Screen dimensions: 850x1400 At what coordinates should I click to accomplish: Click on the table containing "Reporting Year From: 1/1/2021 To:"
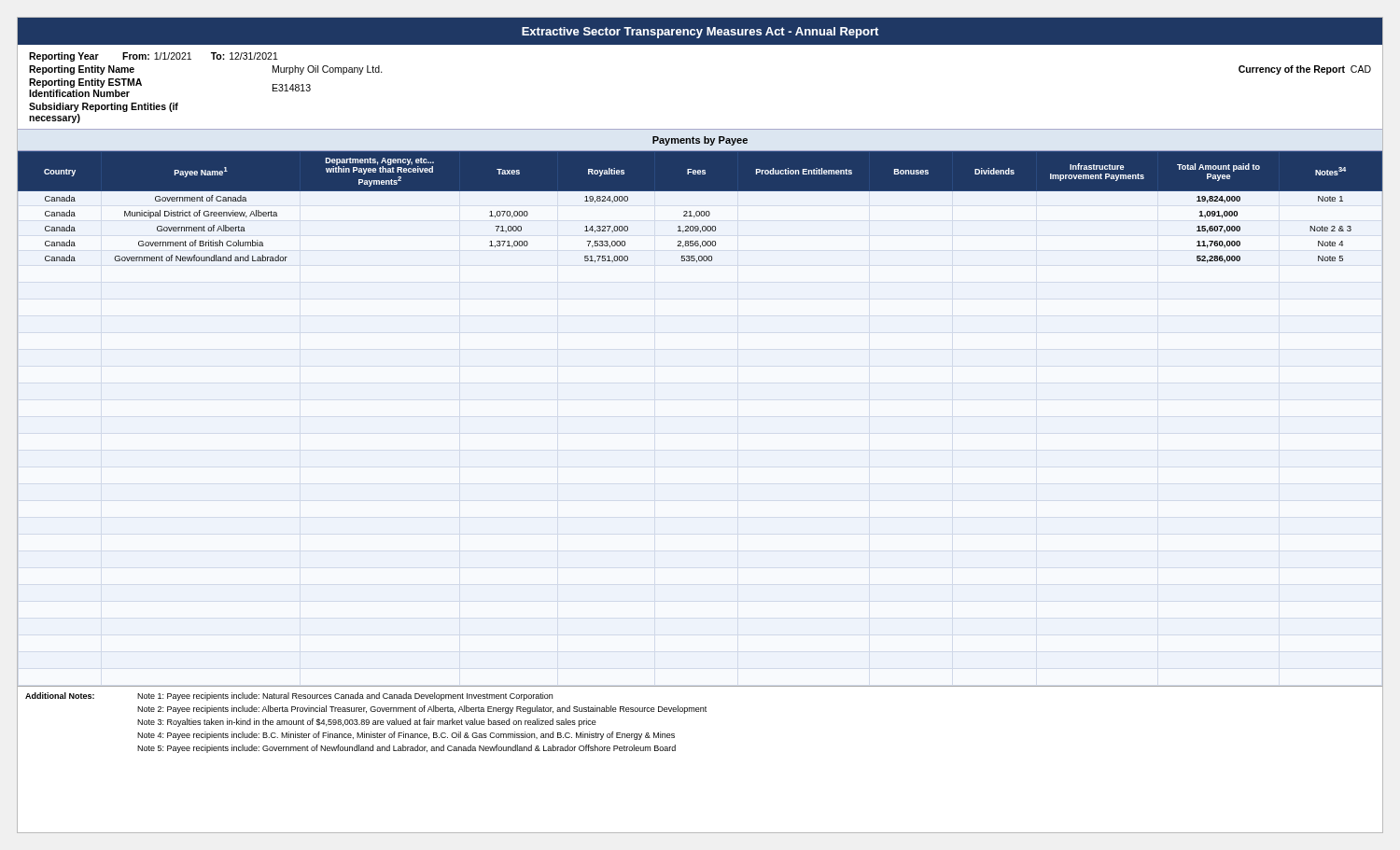tap(700, 87)
